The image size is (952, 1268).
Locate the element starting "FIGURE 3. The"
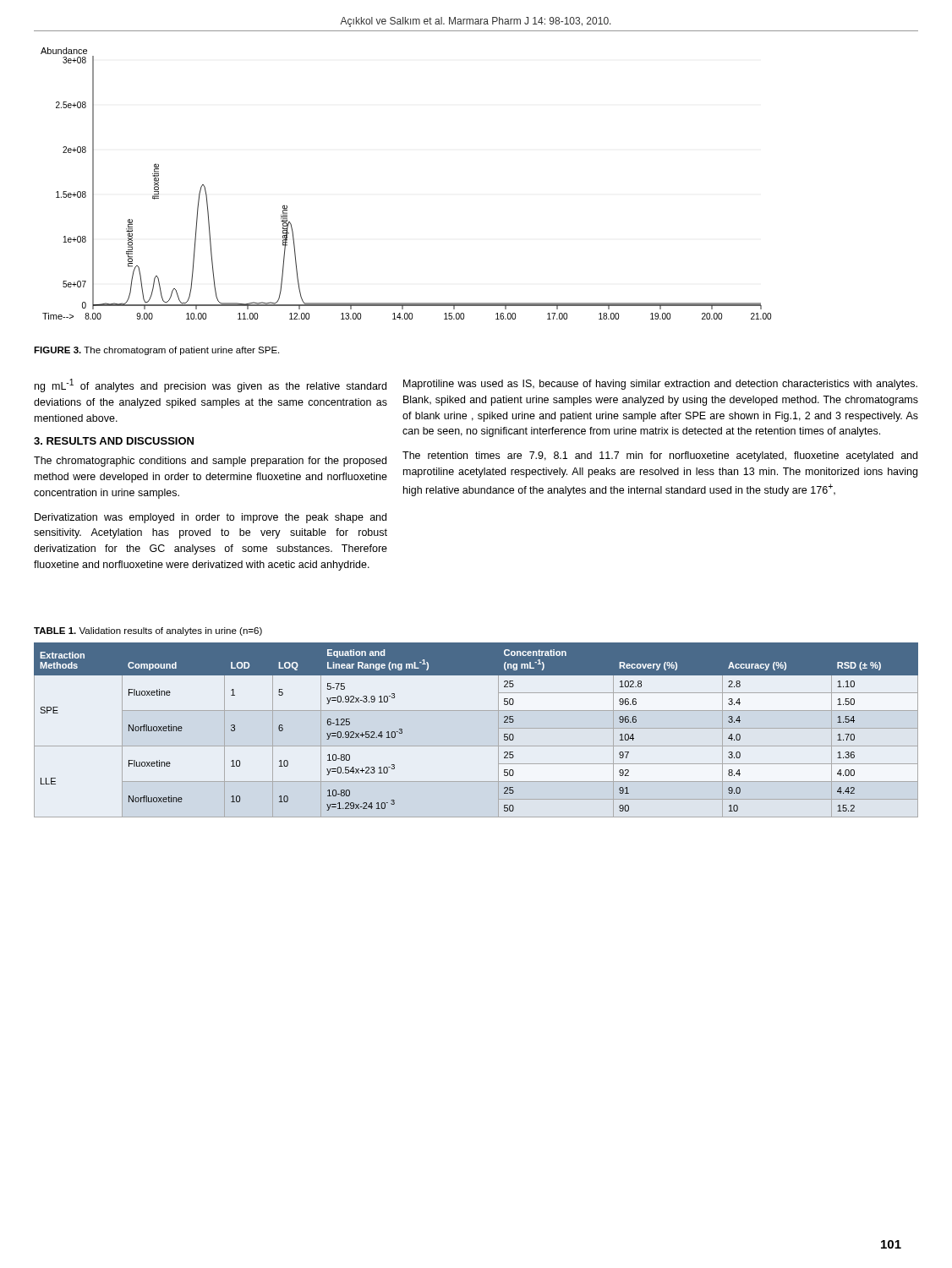coord(157,350)
